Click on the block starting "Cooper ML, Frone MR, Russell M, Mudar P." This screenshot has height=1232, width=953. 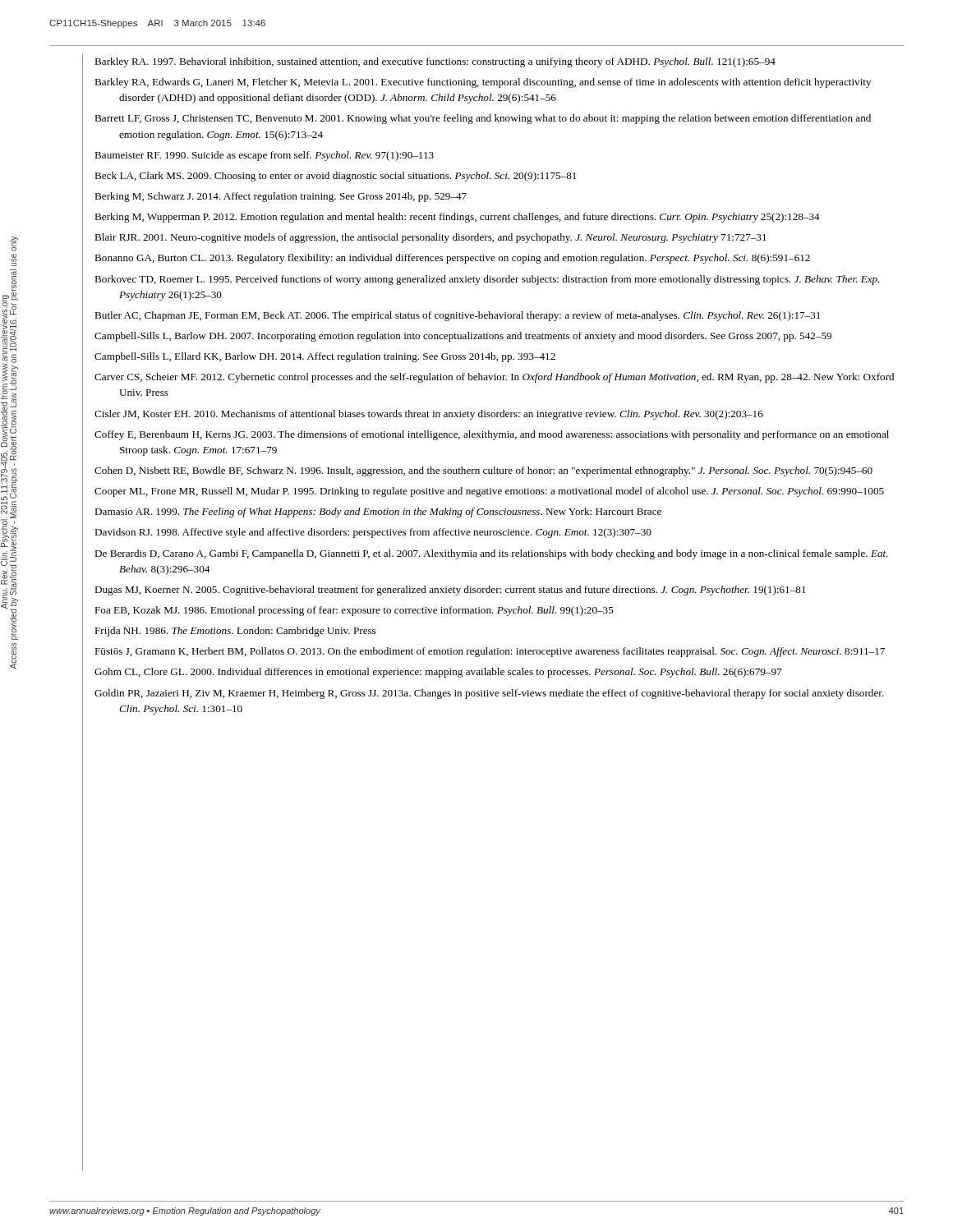pyautogui.click(x=489, y=491)
